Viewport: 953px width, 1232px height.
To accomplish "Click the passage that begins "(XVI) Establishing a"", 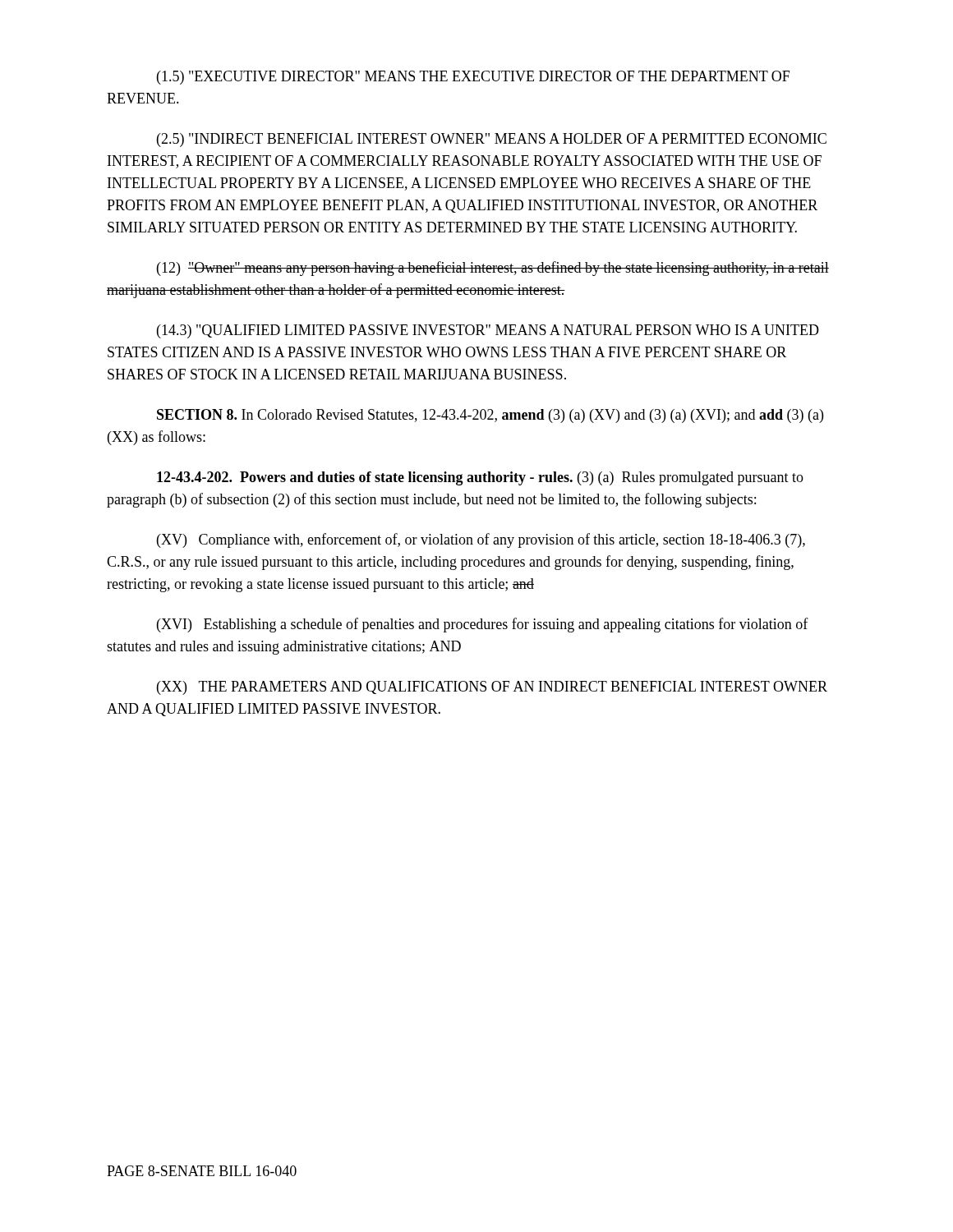I will pos(457,635).
